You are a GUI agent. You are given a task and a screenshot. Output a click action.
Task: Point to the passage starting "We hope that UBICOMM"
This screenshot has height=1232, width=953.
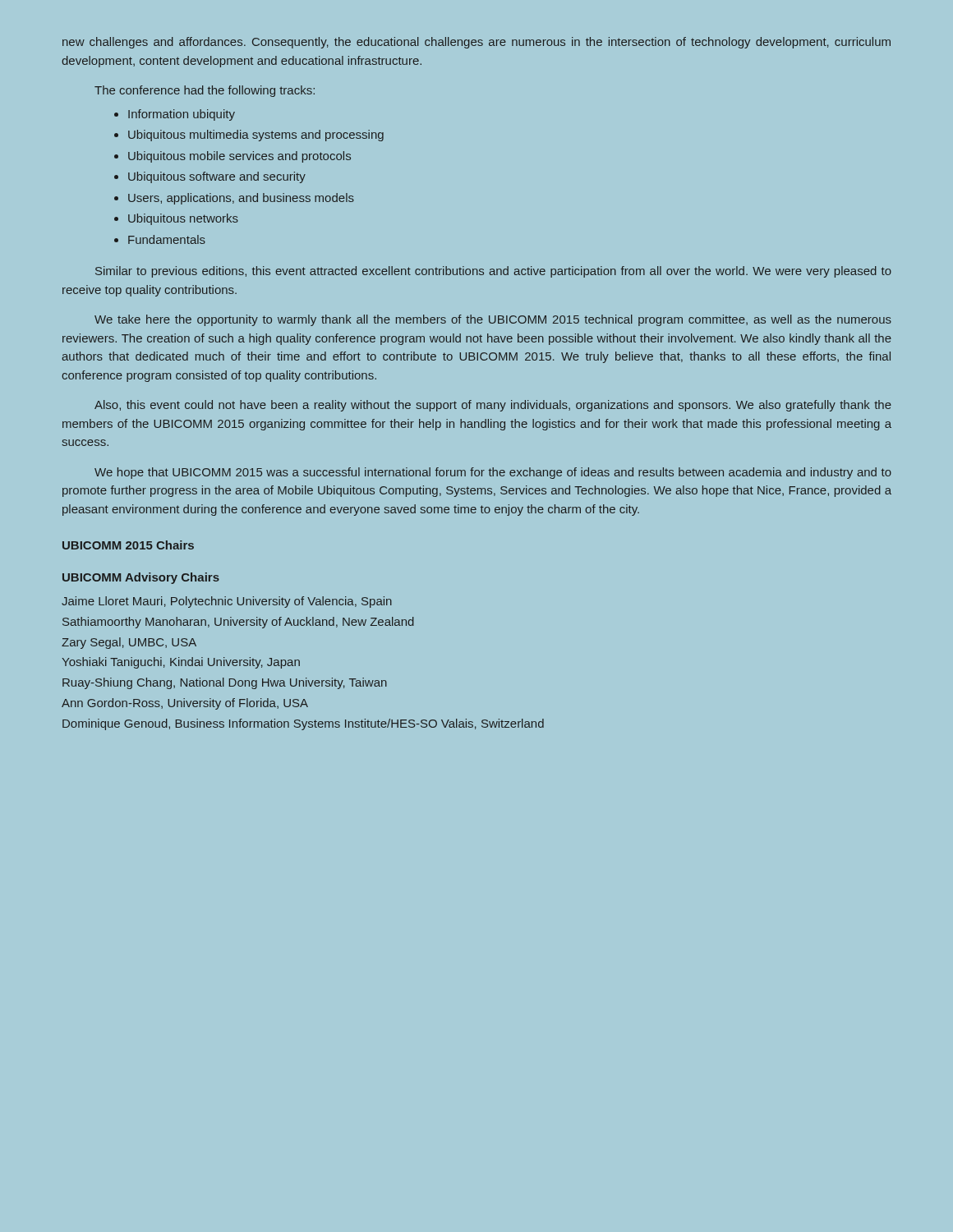click(x=476, y=490)
